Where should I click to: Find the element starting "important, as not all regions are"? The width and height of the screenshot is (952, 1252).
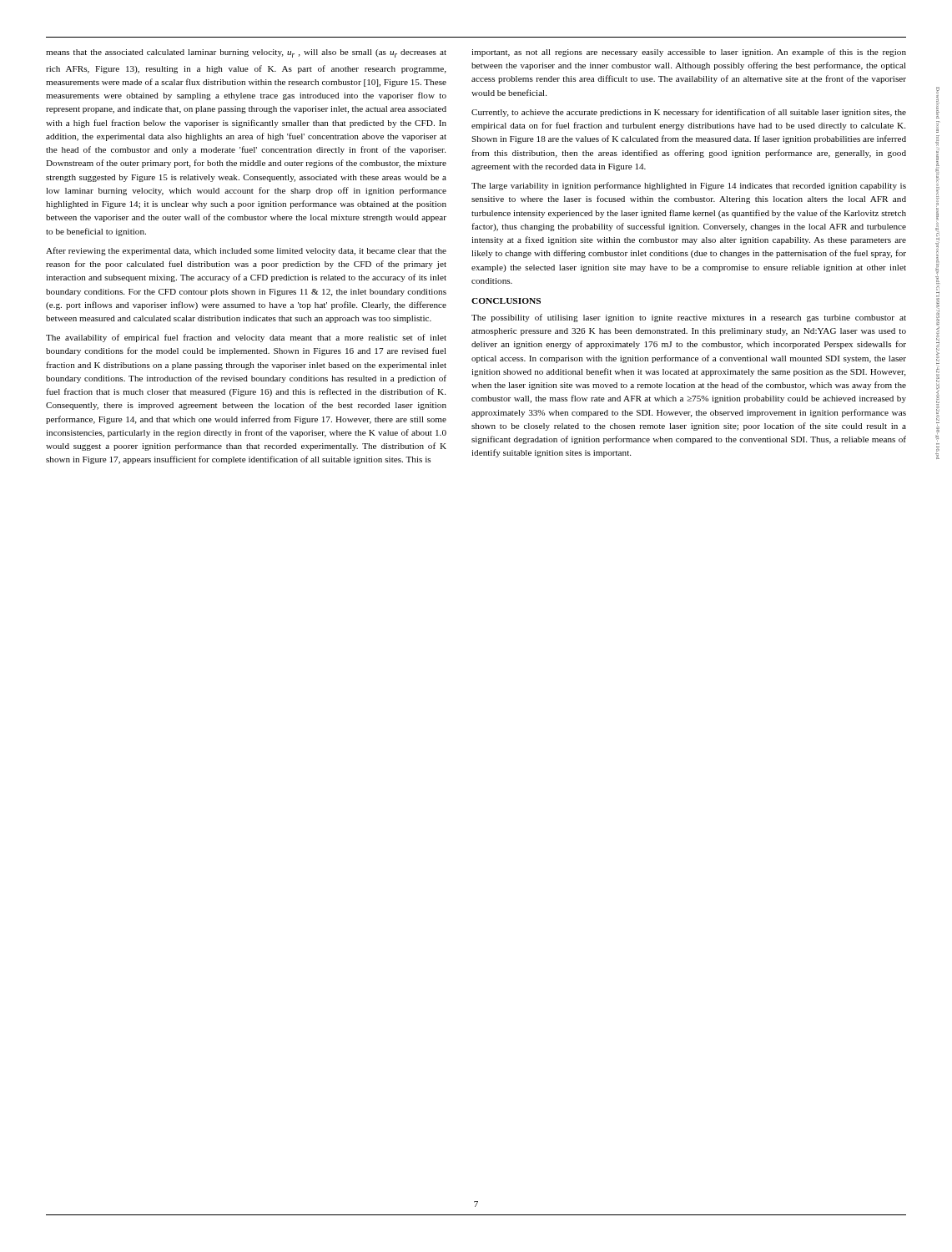click(689, 166)
